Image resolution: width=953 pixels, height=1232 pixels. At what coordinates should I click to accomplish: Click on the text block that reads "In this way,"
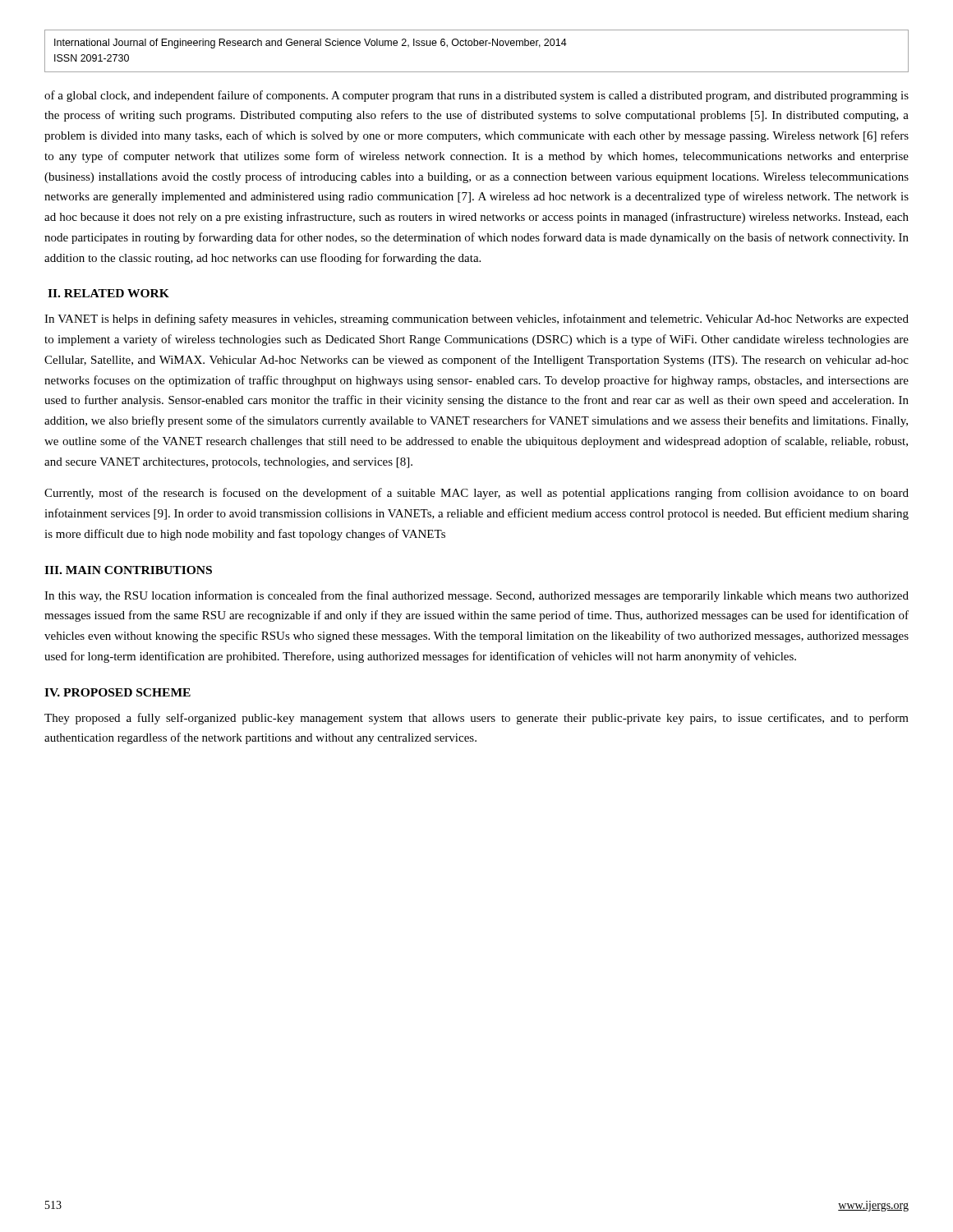pyautogui.click(x=476, y=626)
